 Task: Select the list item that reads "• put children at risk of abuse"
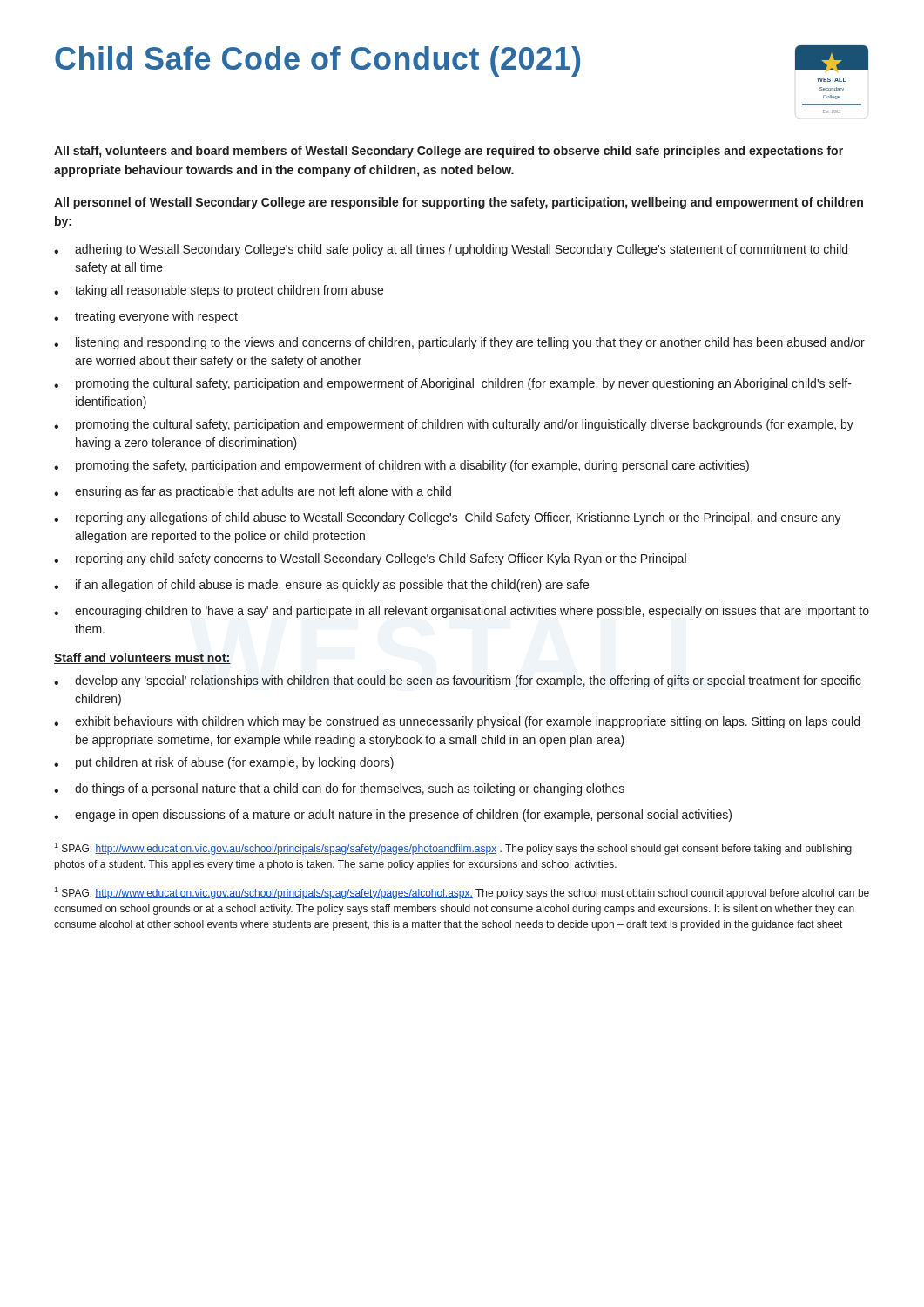click(x=224, y=763)
